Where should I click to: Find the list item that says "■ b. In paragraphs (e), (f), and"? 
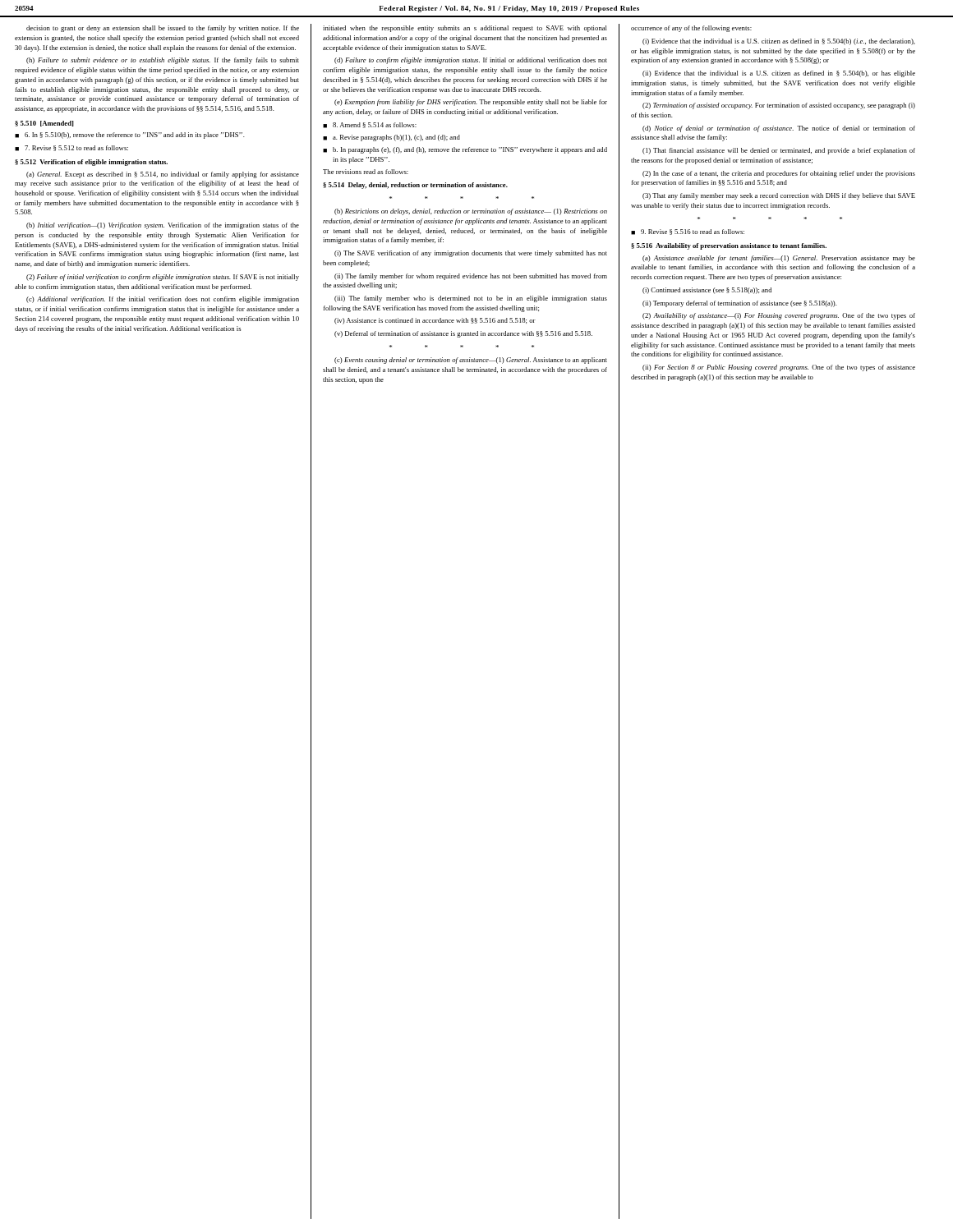465,155
